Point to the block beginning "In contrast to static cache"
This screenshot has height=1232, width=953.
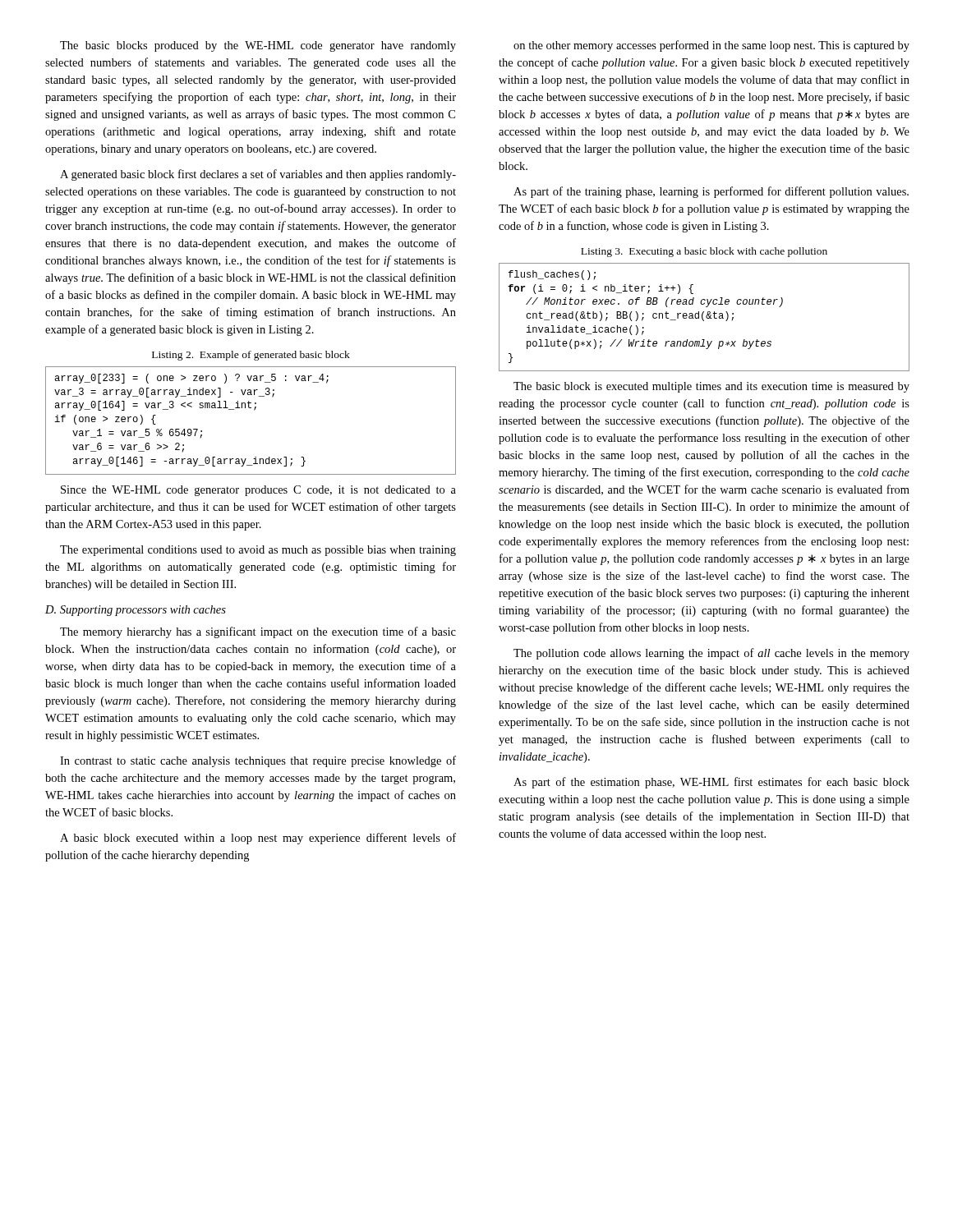click(251, 787)
